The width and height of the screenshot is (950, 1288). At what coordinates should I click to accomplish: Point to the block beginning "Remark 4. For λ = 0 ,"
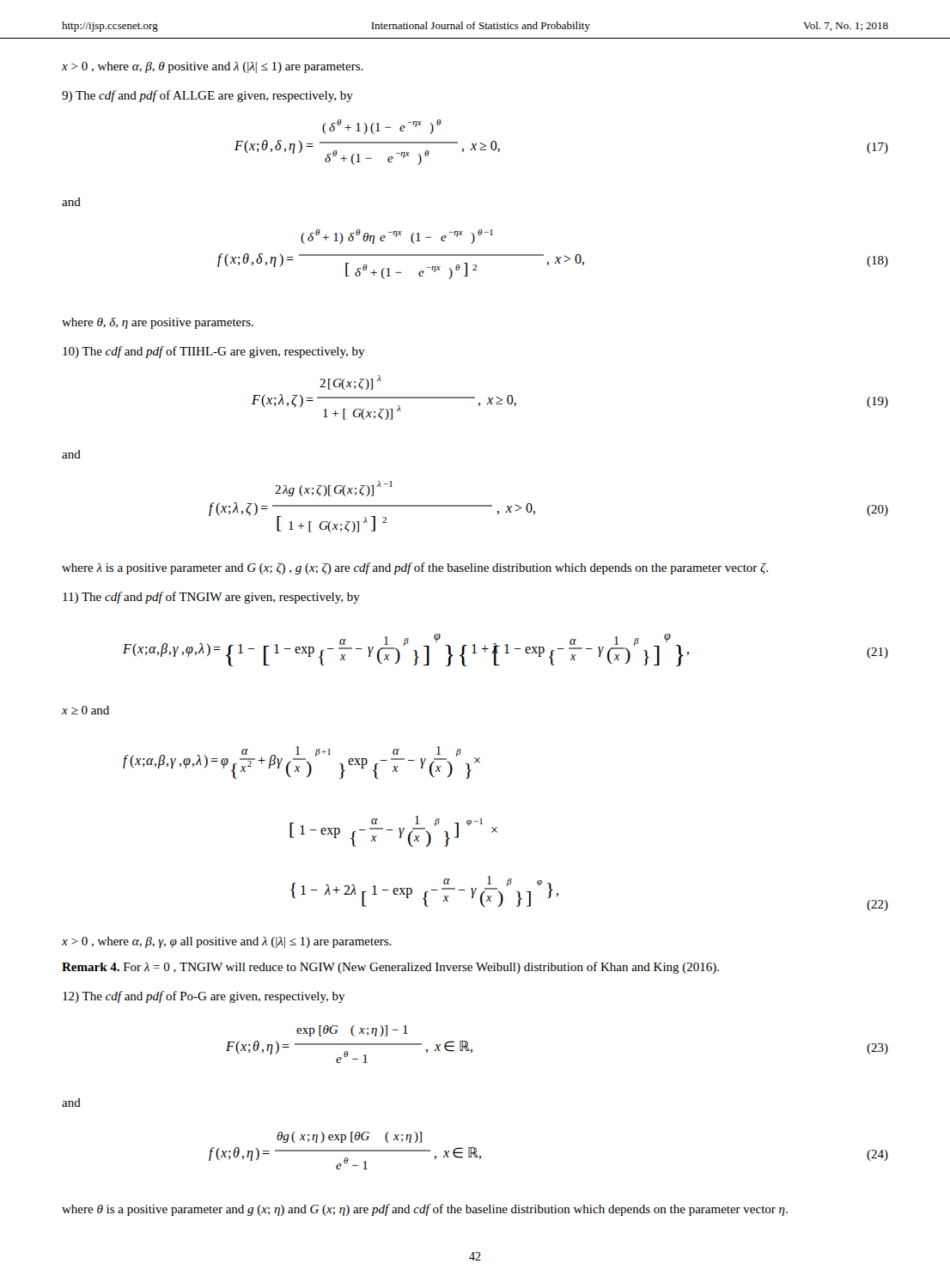[x=391, y=967]
